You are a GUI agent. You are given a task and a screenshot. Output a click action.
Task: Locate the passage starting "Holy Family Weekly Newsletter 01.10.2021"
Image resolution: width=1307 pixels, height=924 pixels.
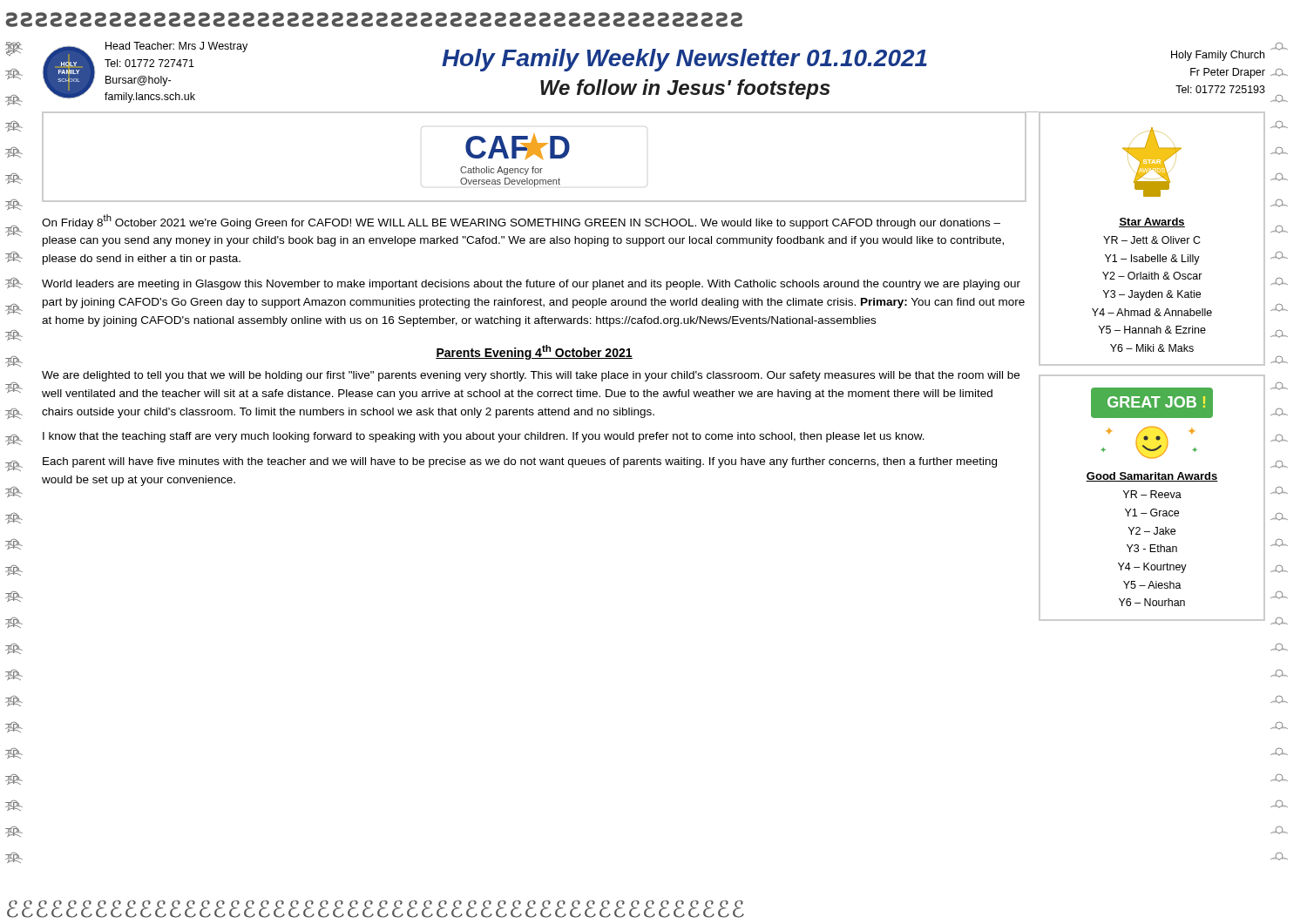(685, 58)
